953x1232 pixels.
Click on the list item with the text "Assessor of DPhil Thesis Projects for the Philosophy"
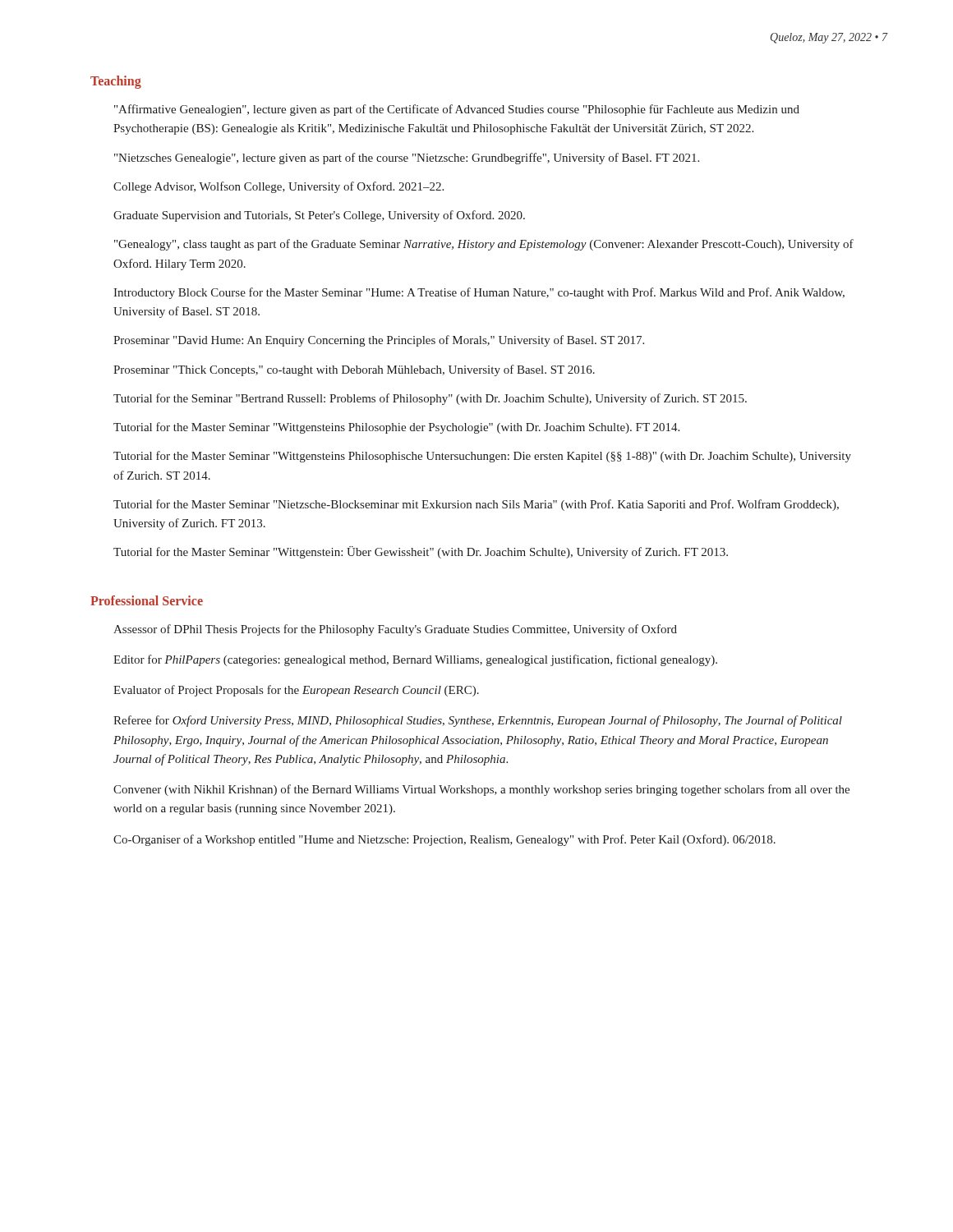click(395, 629)
